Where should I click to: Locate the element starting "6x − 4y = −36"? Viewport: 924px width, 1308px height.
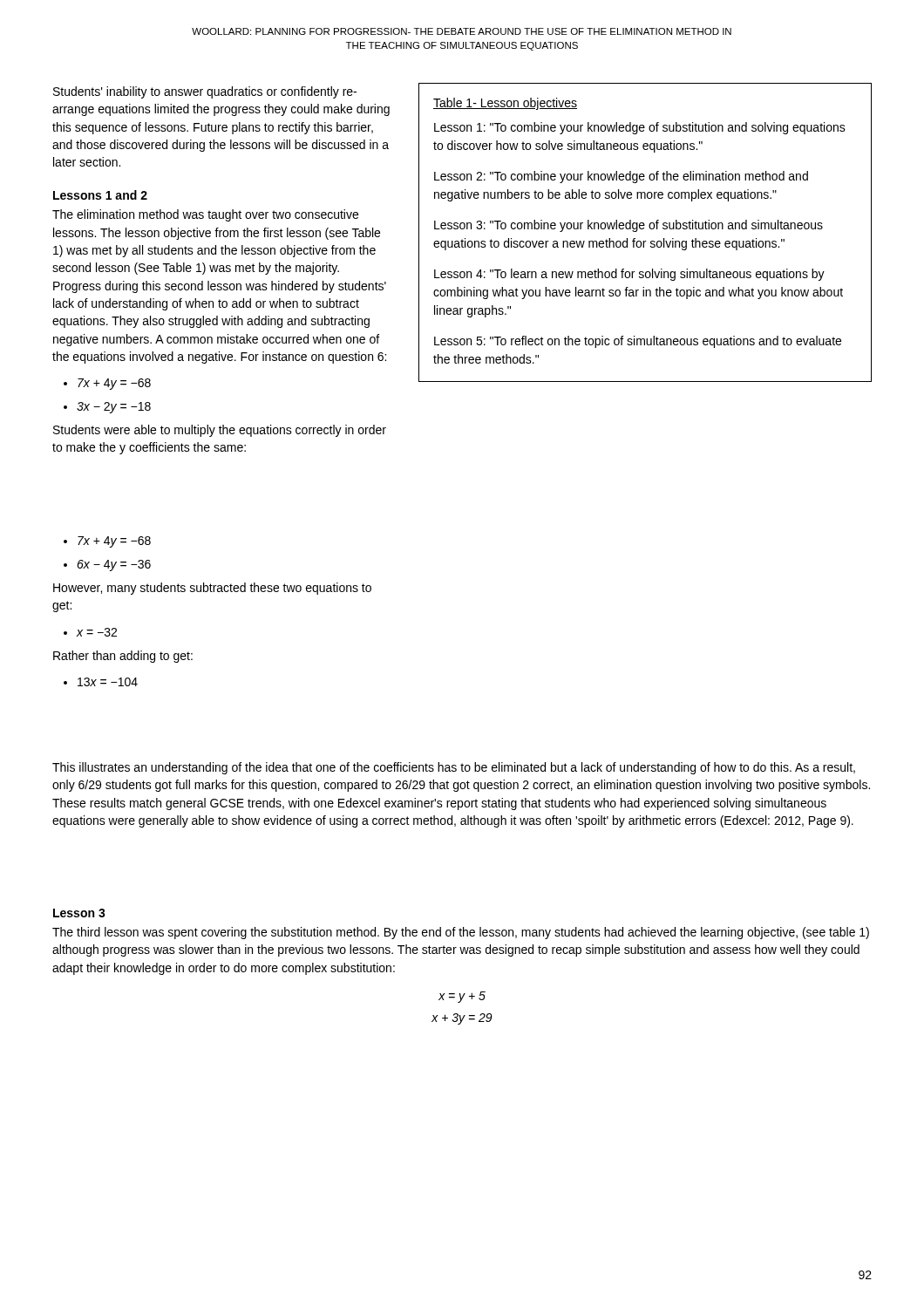(x=107, y=565)
